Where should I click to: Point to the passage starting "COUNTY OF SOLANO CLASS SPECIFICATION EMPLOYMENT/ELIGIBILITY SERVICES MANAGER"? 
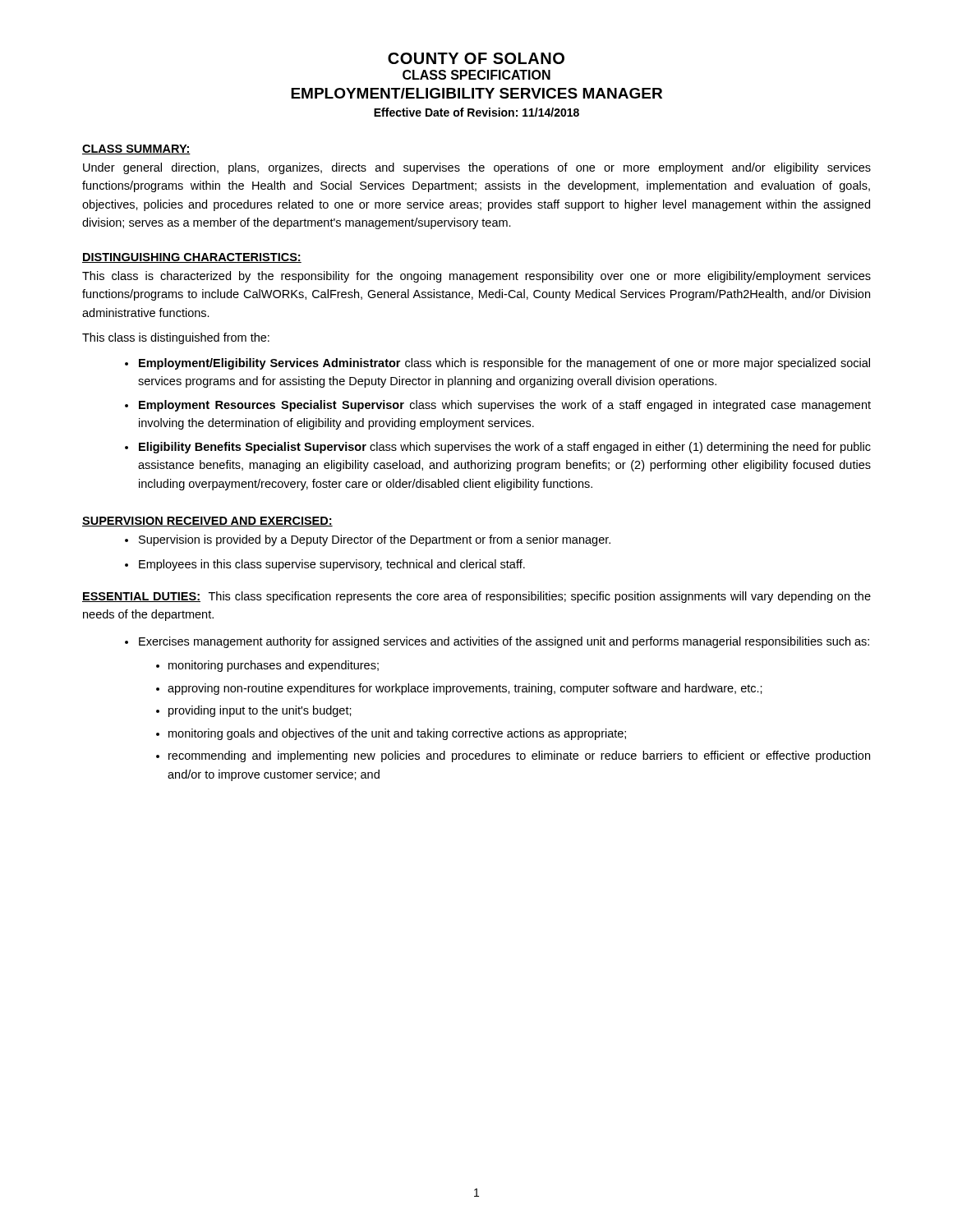point(476,84)
